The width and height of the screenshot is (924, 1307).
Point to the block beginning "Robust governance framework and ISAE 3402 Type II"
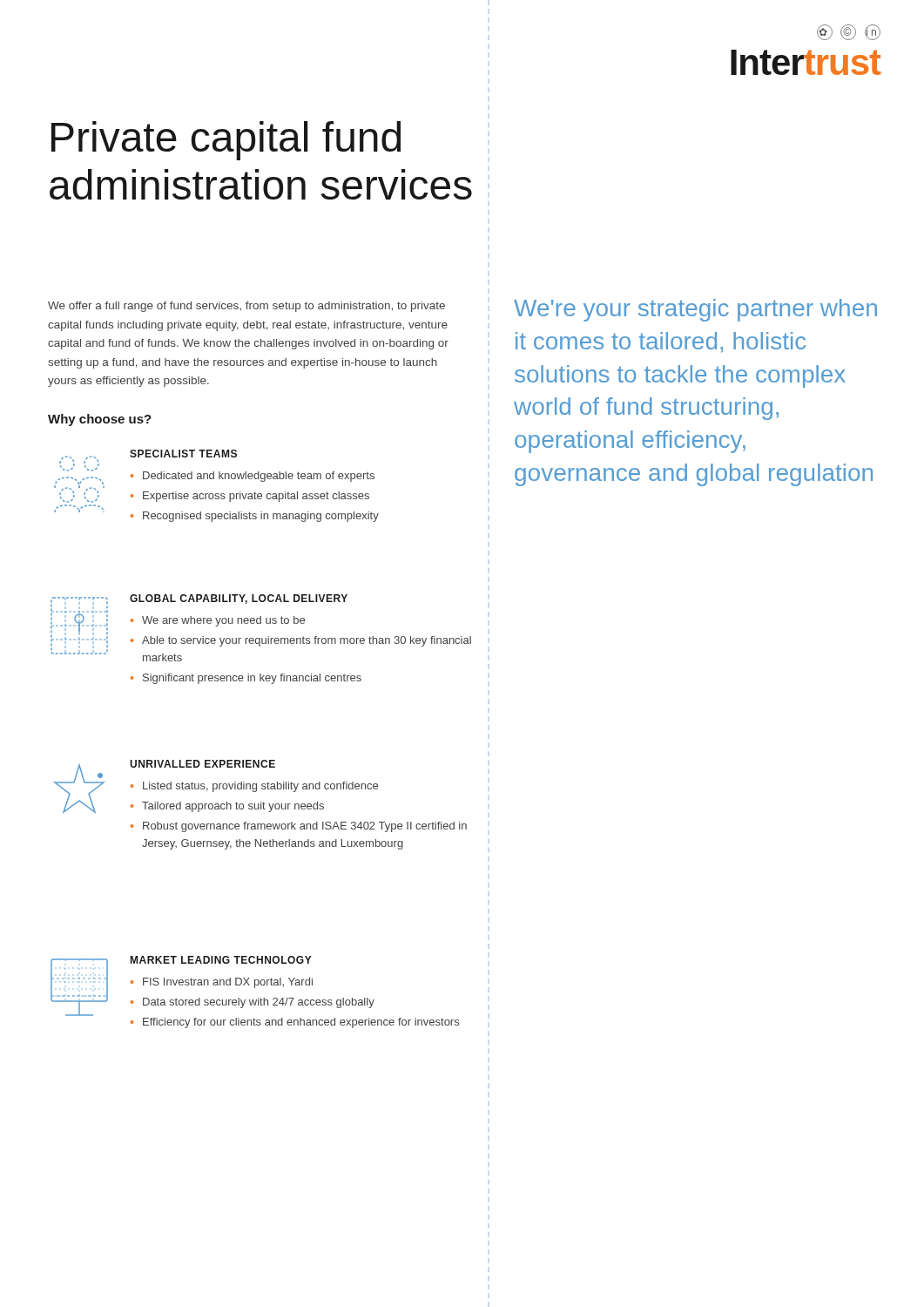[x=305, y=835]
